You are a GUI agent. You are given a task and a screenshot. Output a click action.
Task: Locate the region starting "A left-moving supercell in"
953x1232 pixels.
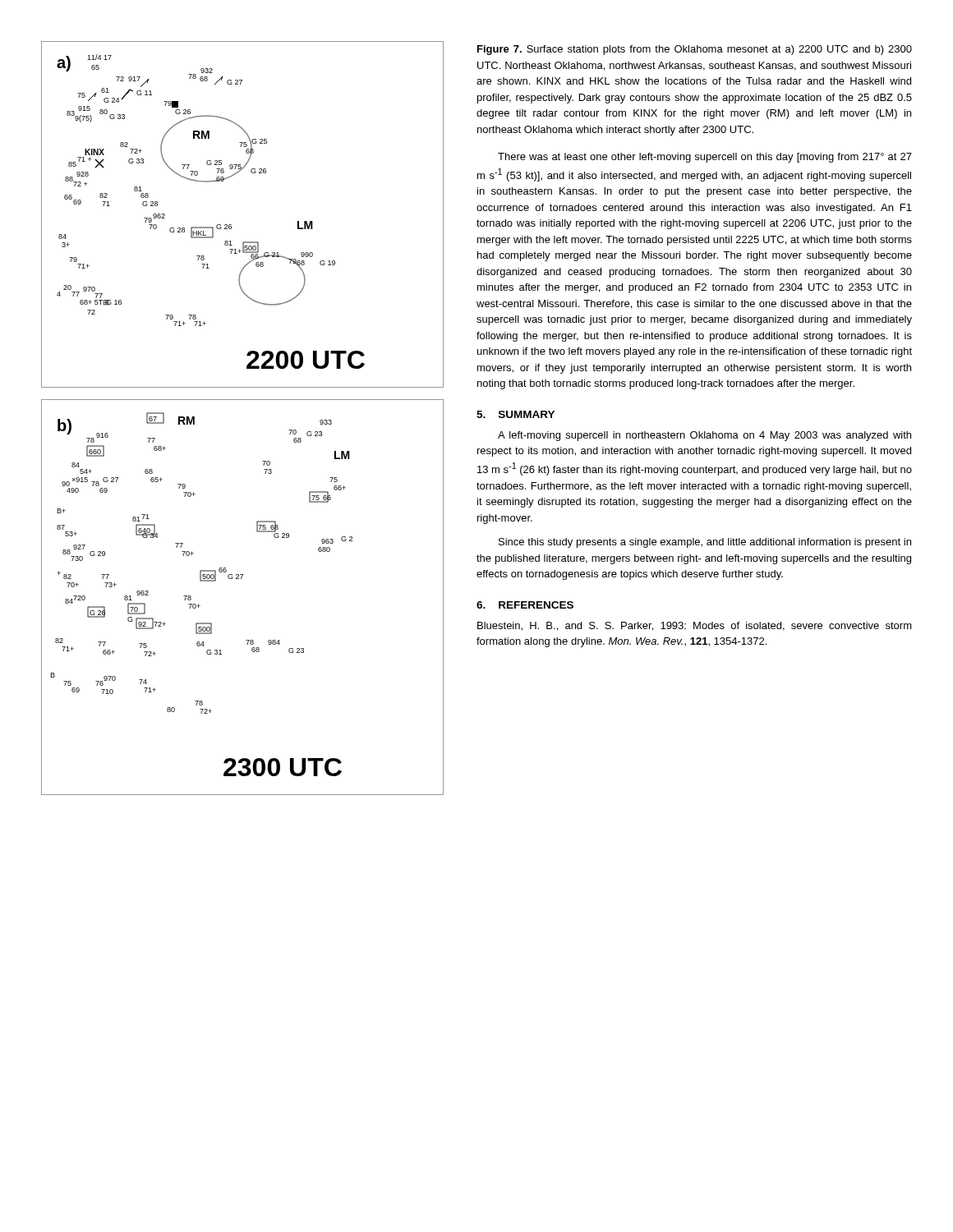pos(694,505)
